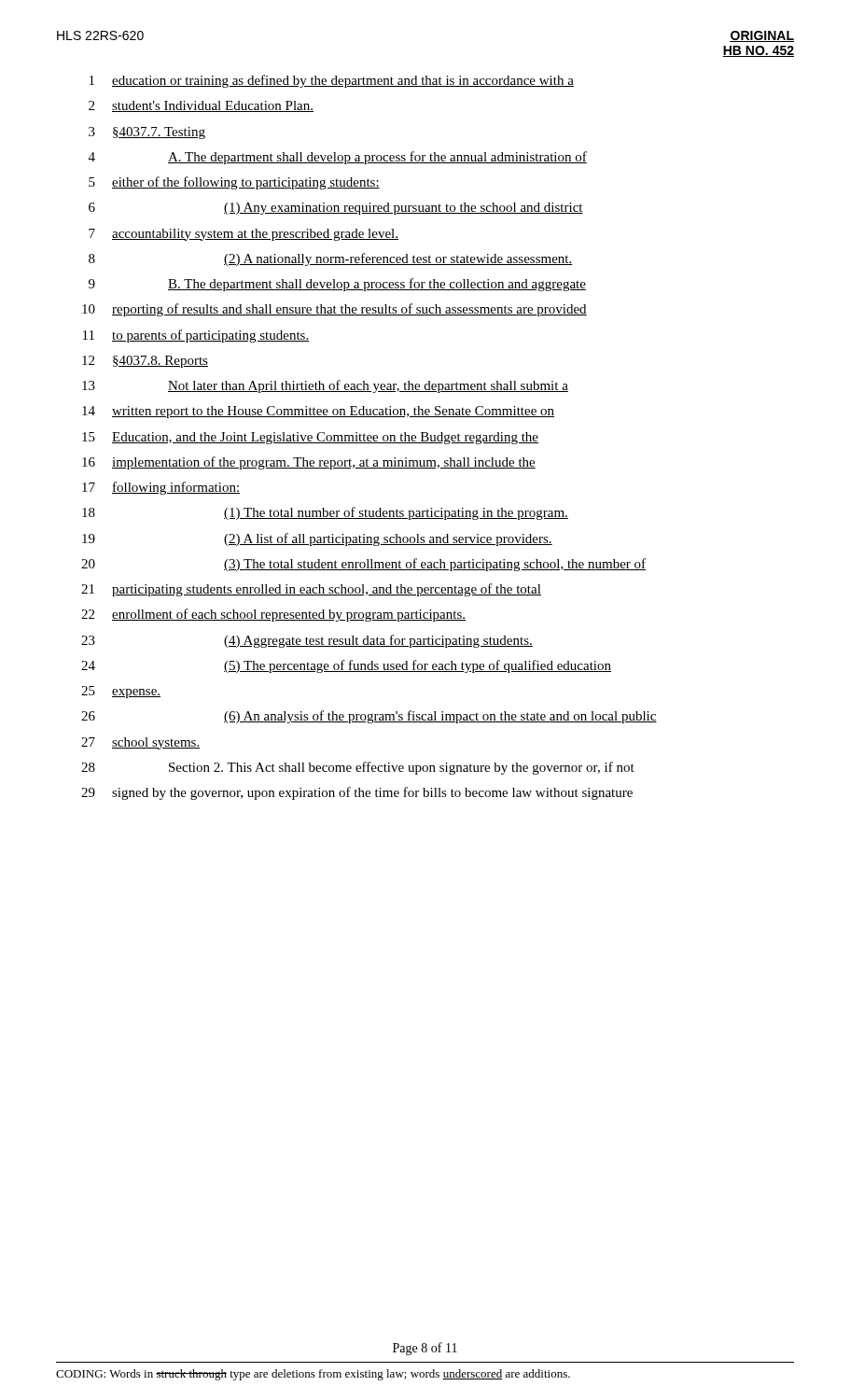Navigate to the passage starting "7 accountability system at the prescribed grade level."

pos(244,235)
